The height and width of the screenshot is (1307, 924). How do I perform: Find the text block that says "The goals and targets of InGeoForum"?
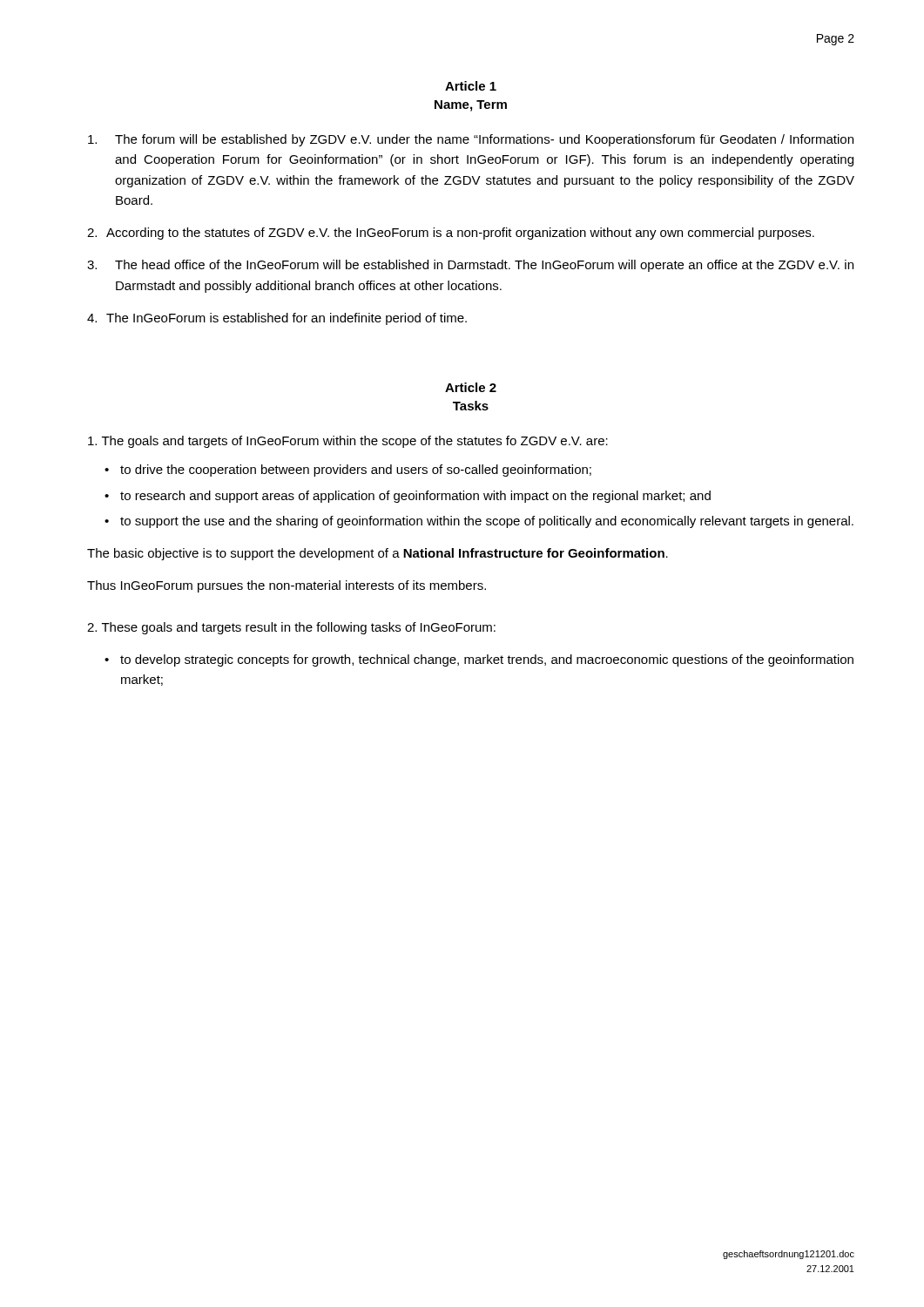coord(348,440)
